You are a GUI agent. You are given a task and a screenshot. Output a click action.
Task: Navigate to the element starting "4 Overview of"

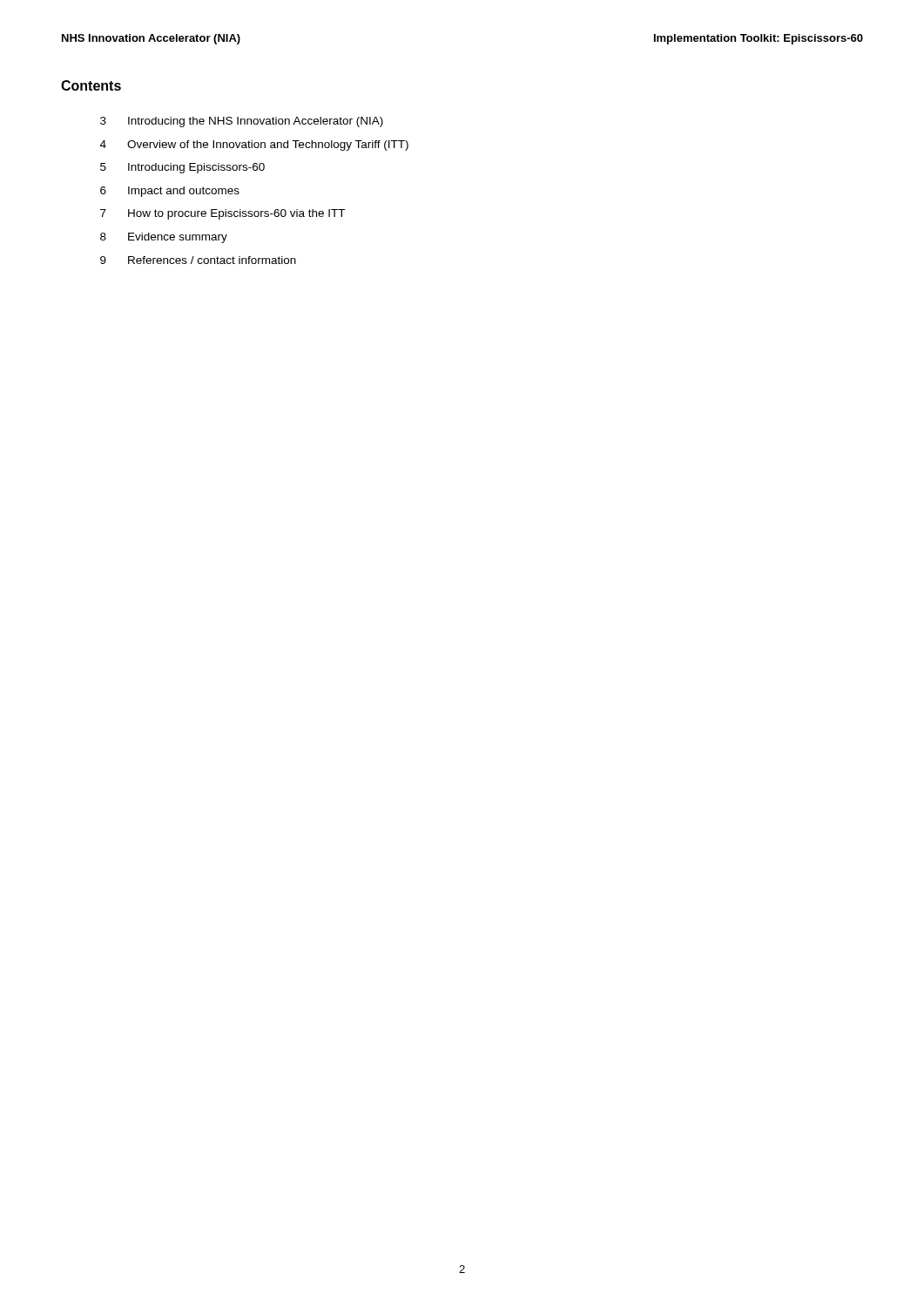point(254,146)
